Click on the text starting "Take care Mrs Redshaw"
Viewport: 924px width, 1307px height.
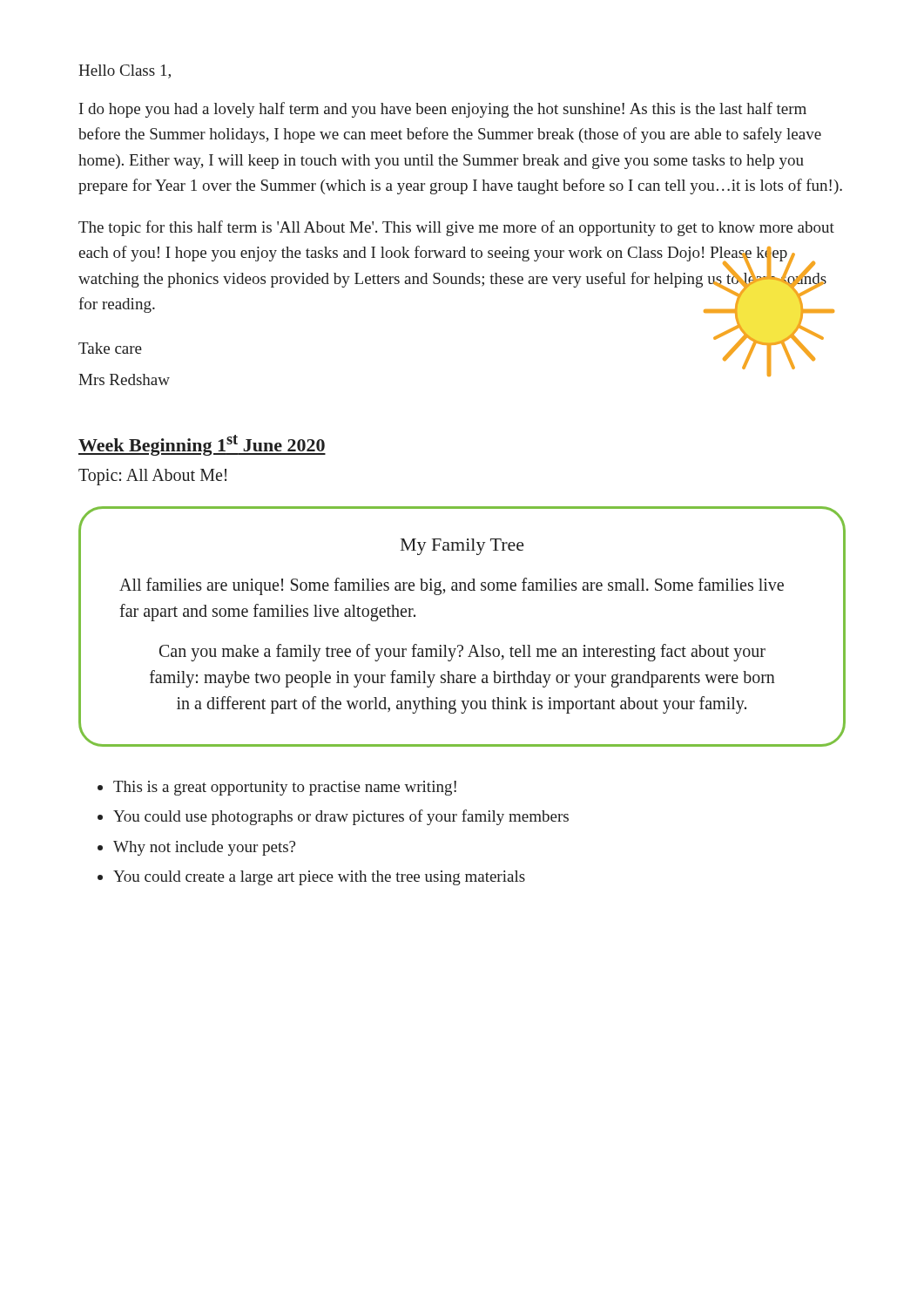point(124,363)
